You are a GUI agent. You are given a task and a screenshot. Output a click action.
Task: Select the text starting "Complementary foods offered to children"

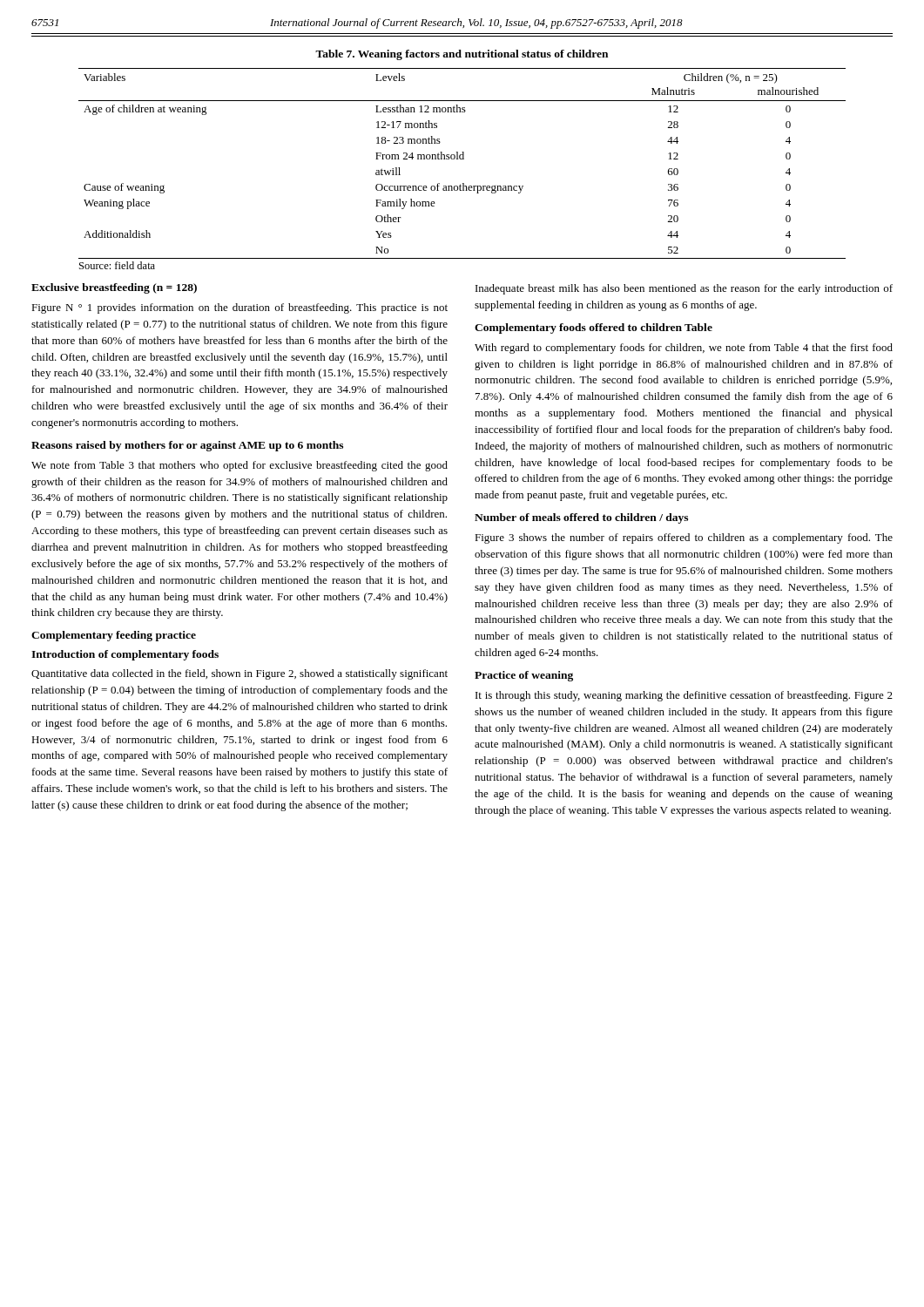(593, 327)
